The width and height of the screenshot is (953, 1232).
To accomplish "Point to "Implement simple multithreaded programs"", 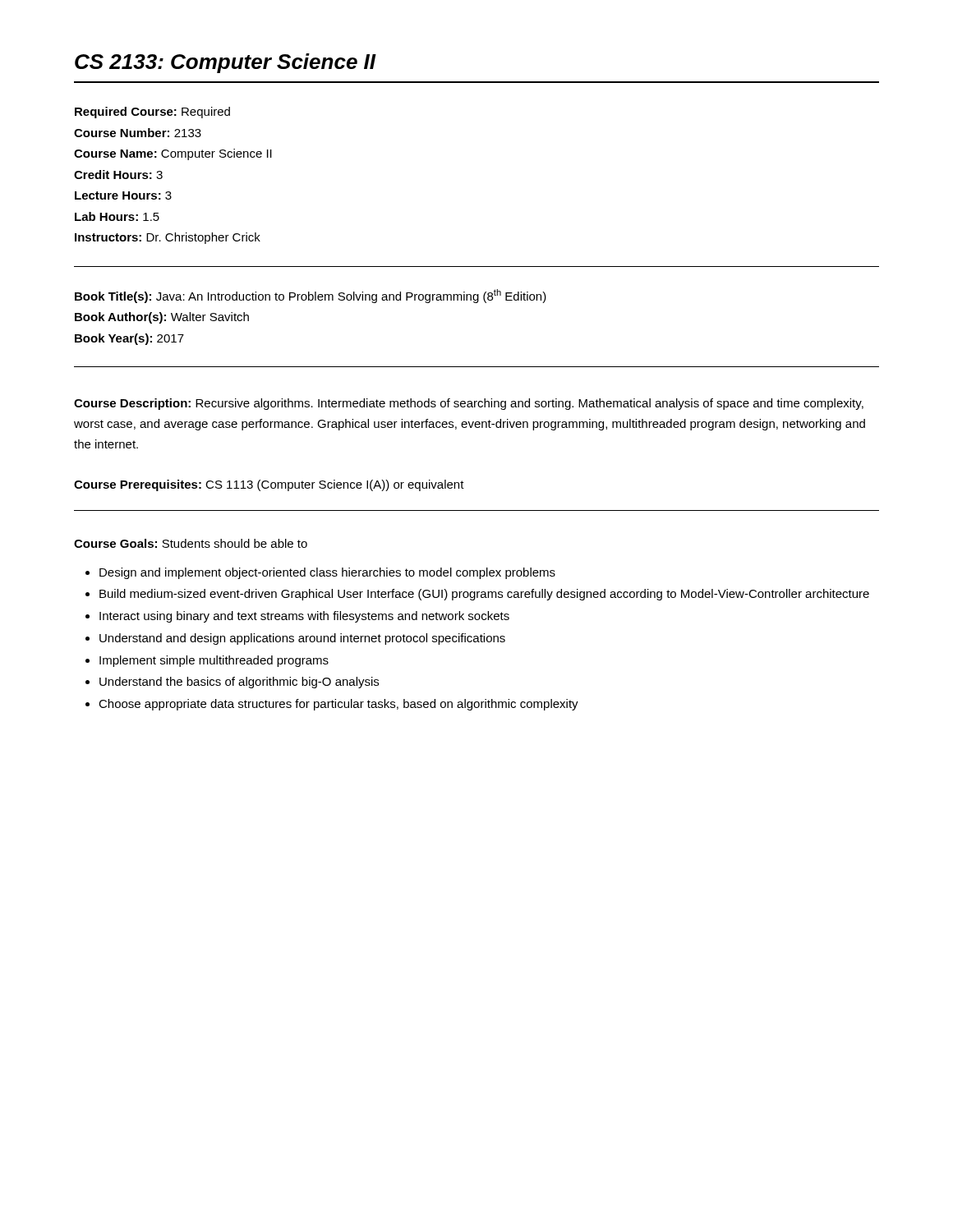I will [214, 660].
